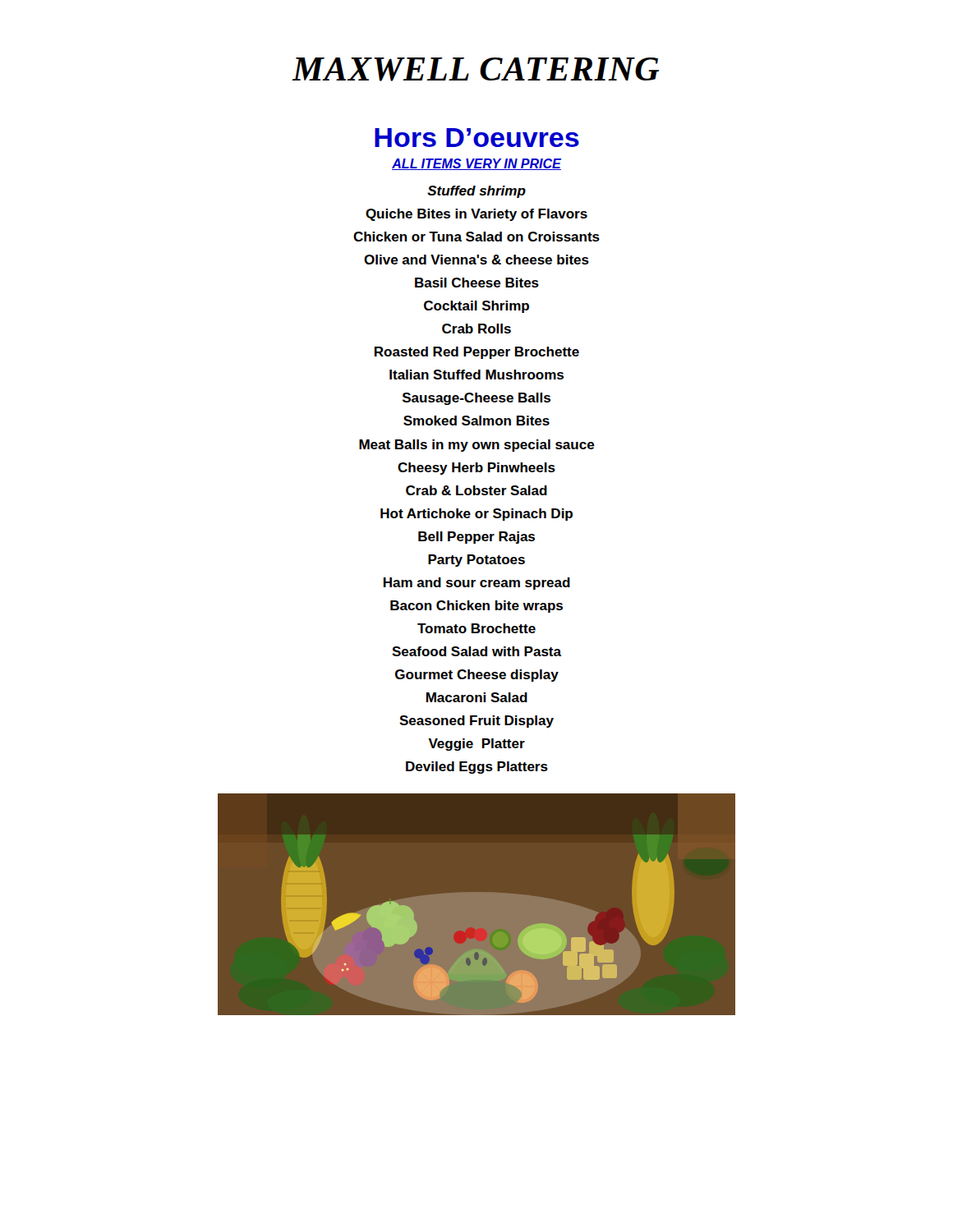This screenshot has width=953, height=1232.
Task: Point to the region starting "Sausage-Cheese Balls"
Action: (476, 399)
